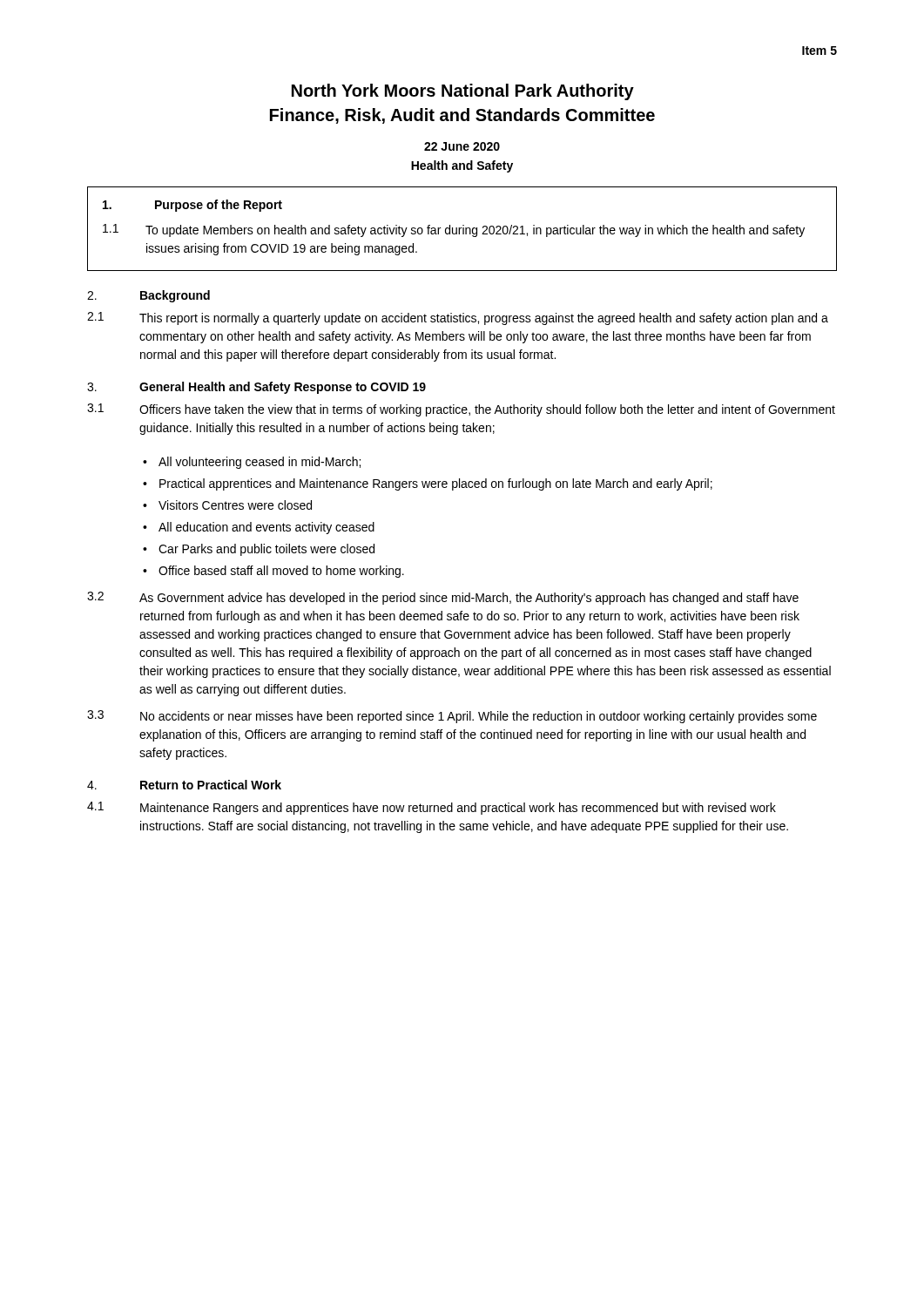Select the text block starting "2 As Government advice has"

tap(462, 644)
